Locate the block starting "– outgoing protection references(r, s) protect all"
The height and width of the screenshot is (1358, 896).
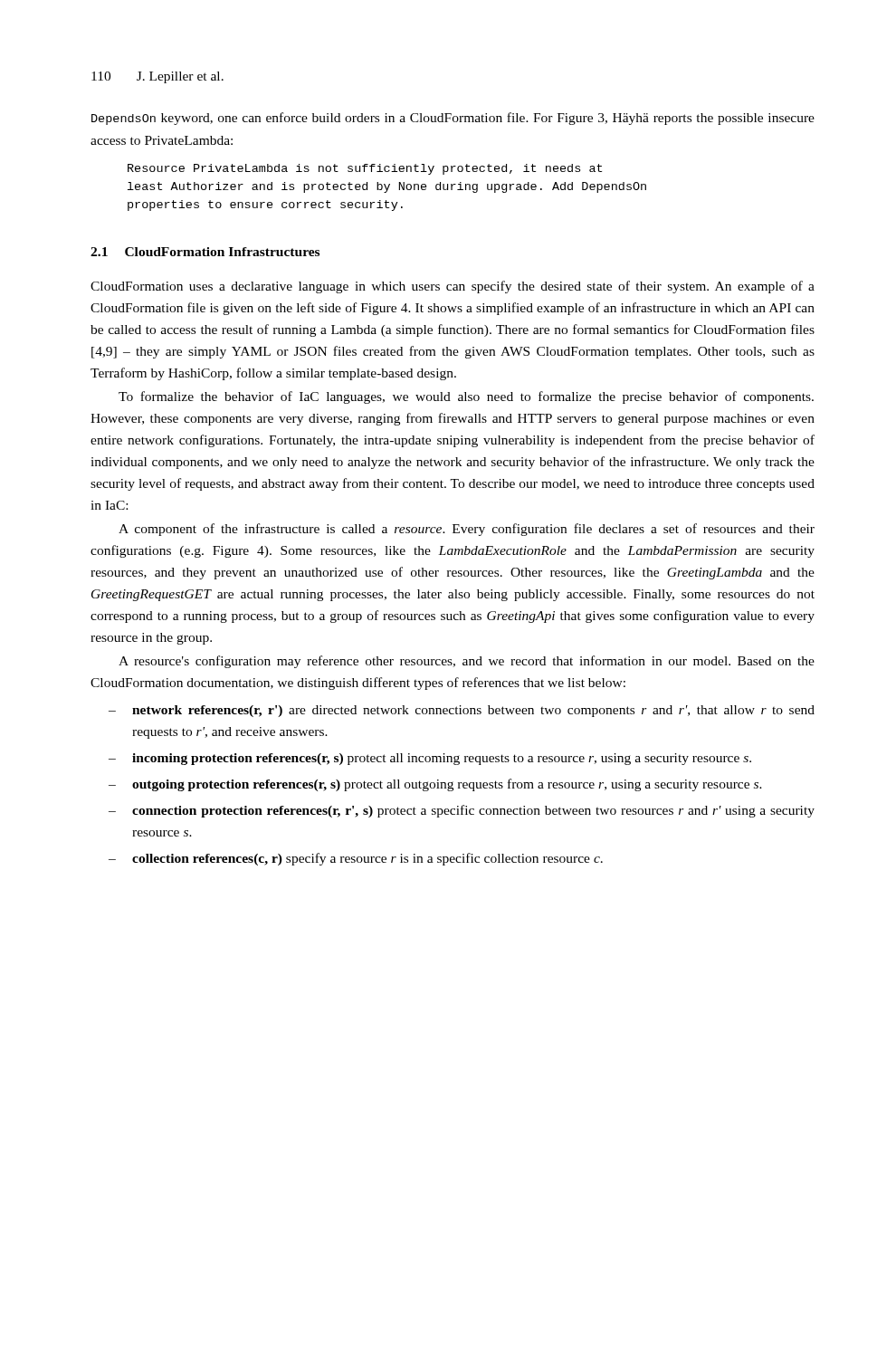(x=462, y=784)
